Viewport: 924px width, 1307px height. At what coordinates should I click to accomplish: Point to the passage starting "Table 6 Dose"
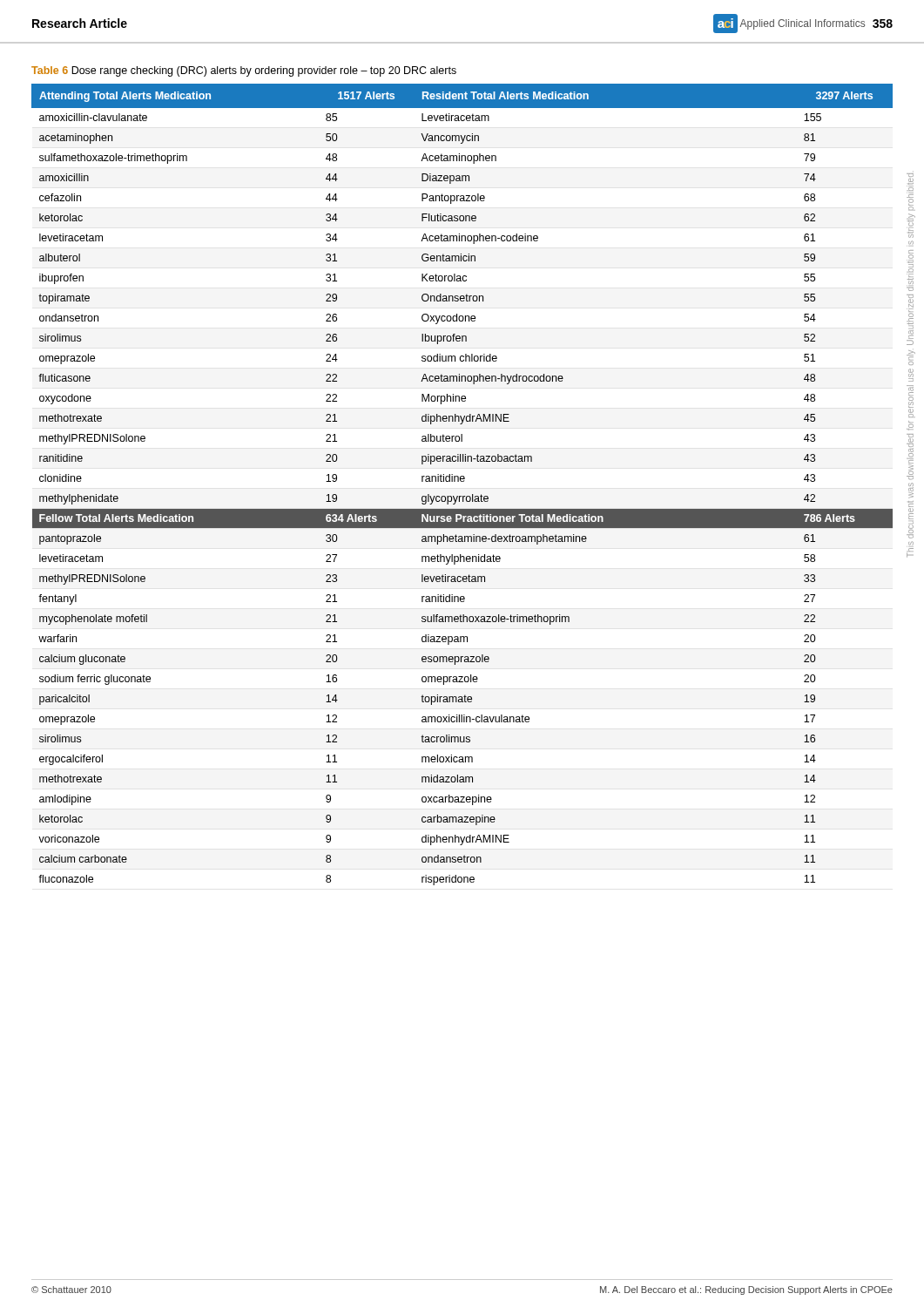(x=244, y=71)
